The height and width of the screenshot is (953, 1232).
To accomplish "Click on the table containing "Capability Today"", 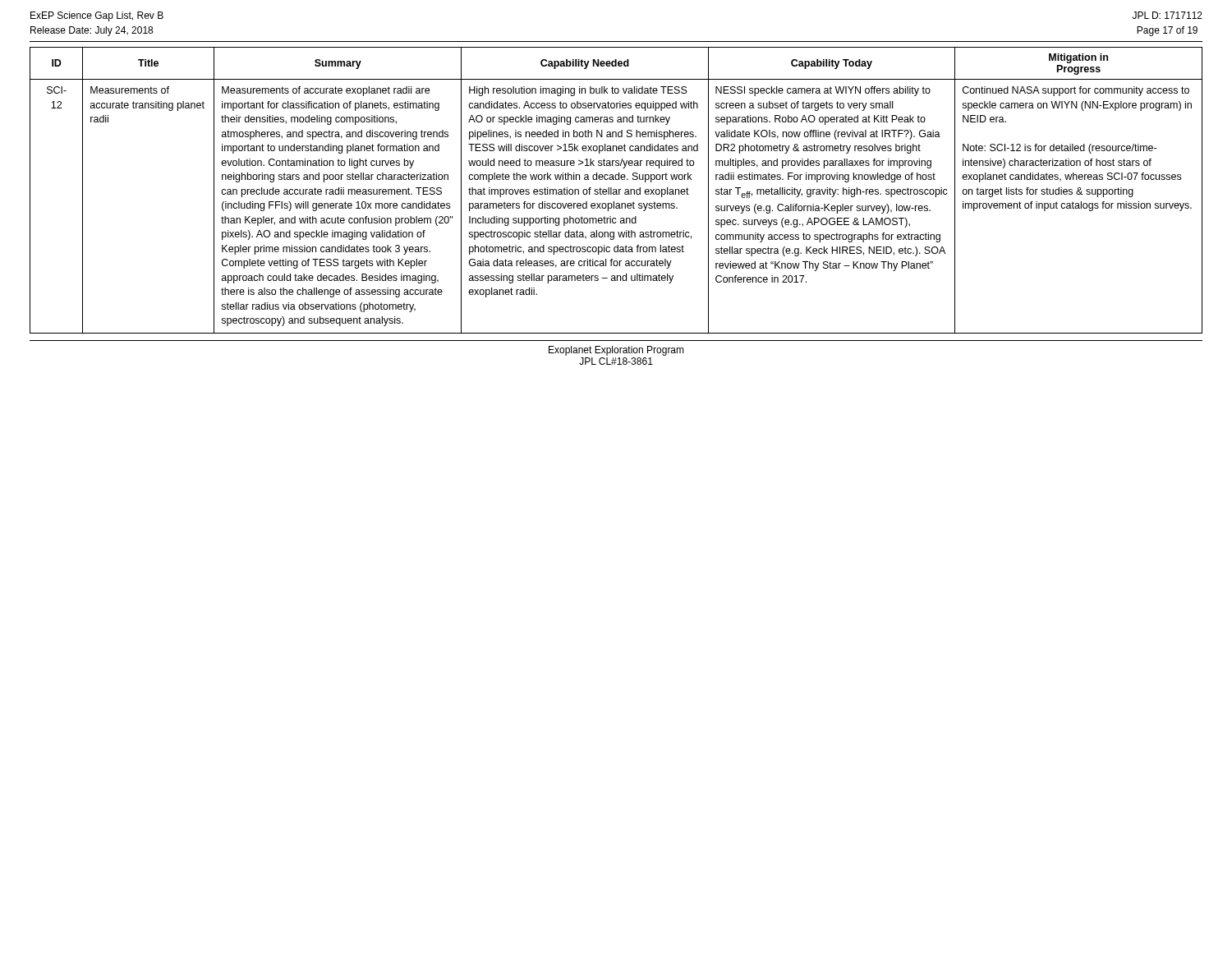I will point(616,190).
